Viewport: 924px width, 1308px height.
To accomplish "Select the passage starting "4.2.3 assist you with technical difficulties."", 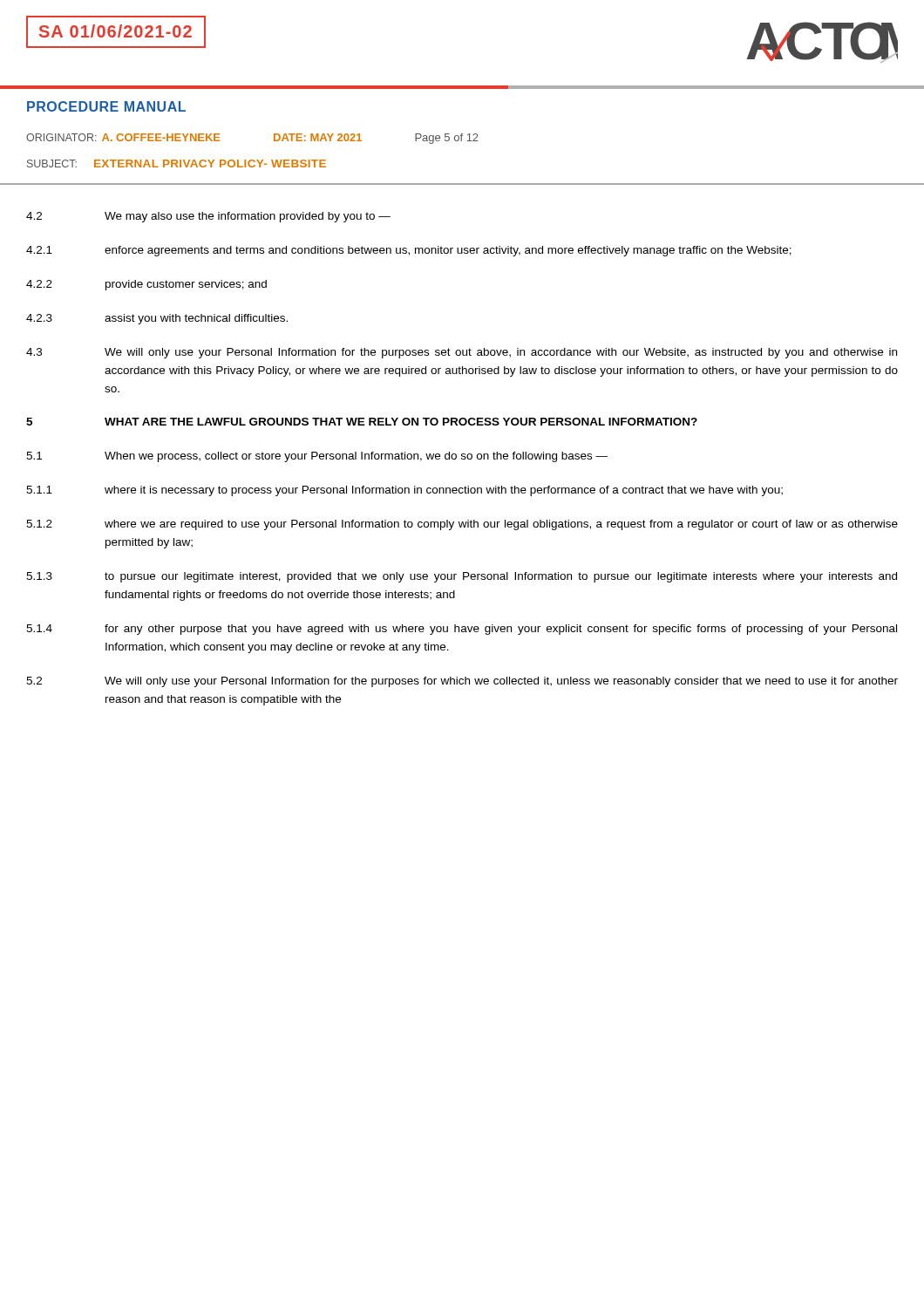I will (157, 319).
